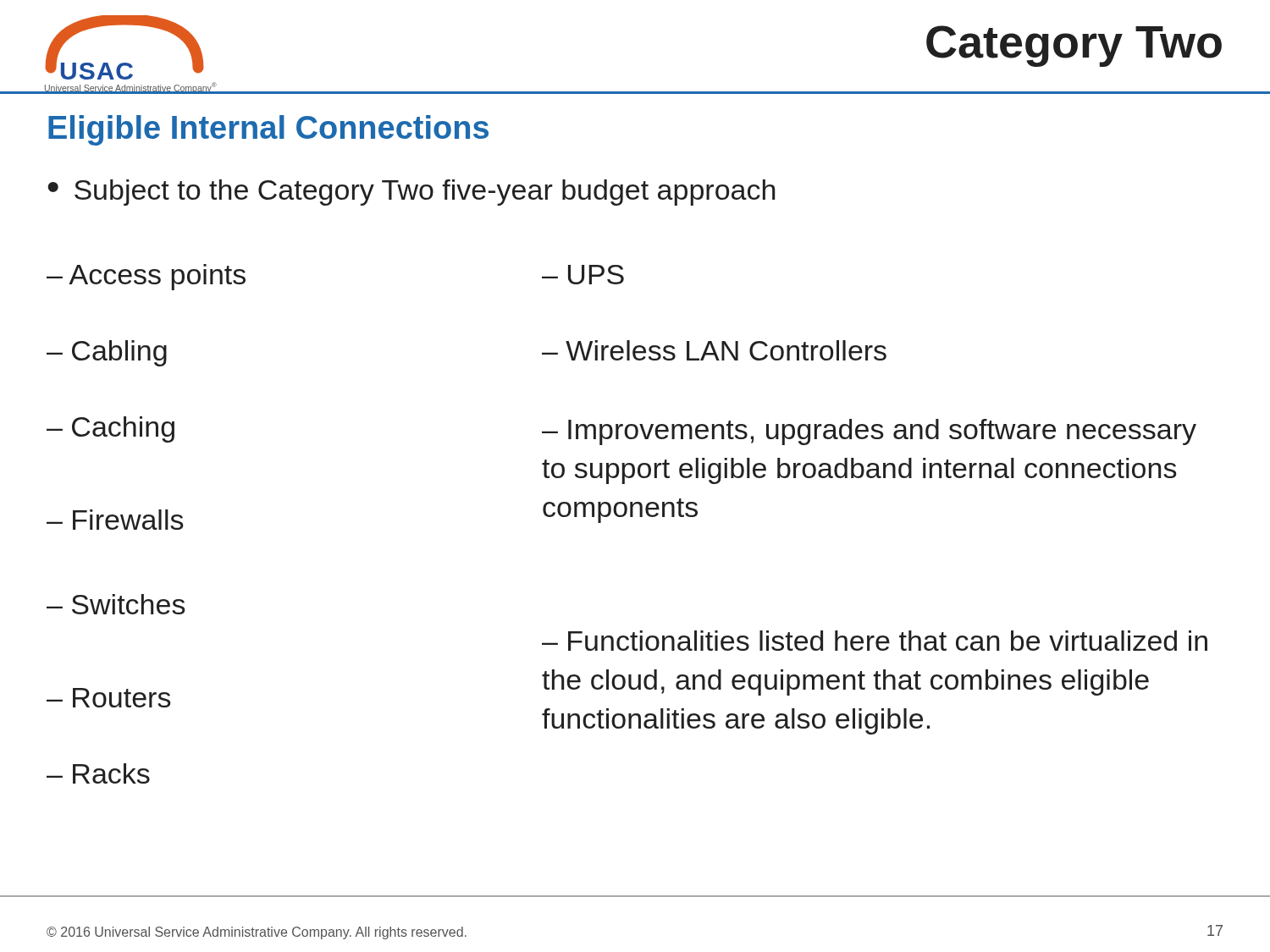Navigate to the element starting "– Firewalls"
The height and width of the screenshot is (952, 1270).
click(x=115, y=520)
